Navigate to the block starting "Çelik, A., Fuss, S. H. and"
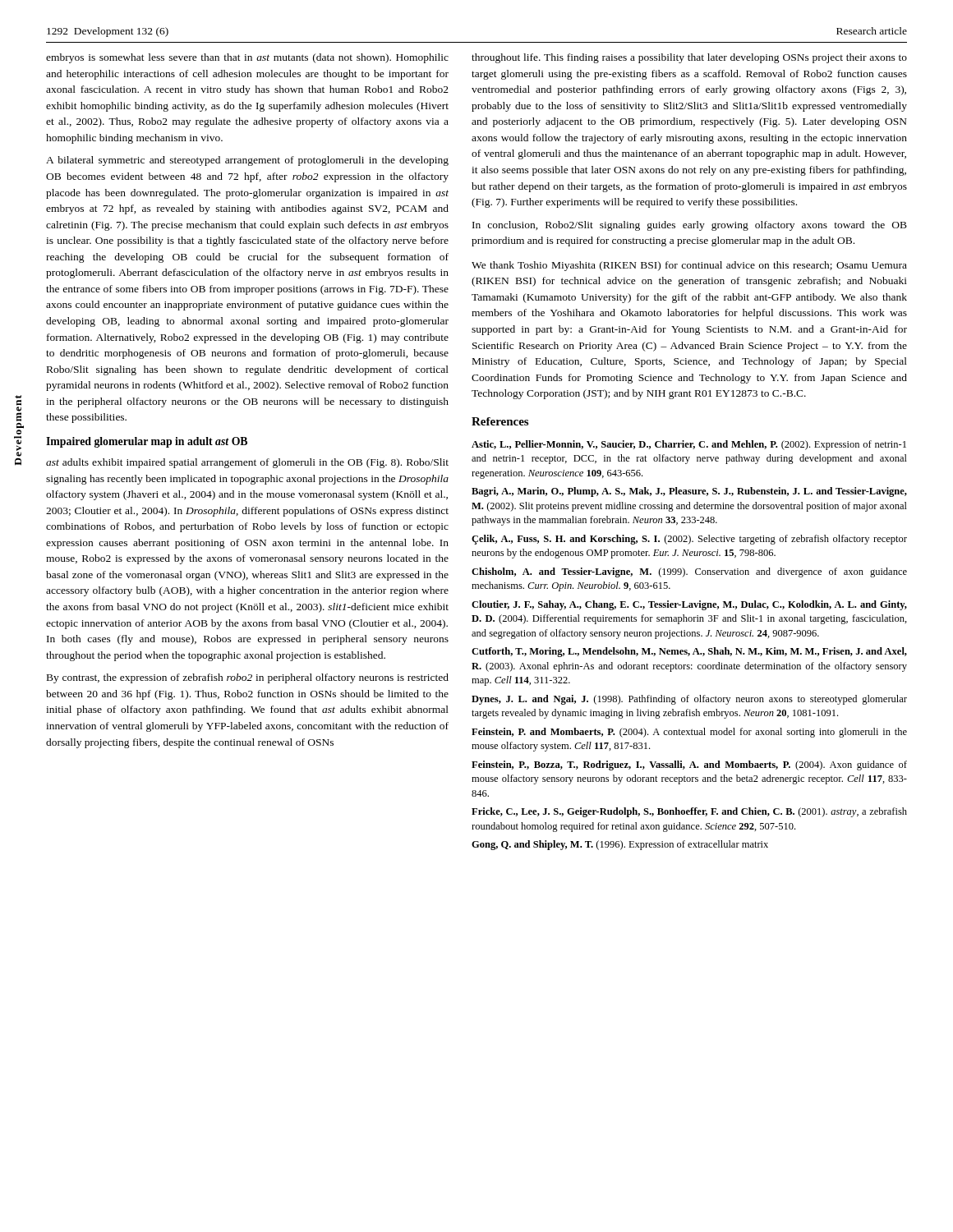This screenshot has width=953, height=1232. click(x=689, y=546)
